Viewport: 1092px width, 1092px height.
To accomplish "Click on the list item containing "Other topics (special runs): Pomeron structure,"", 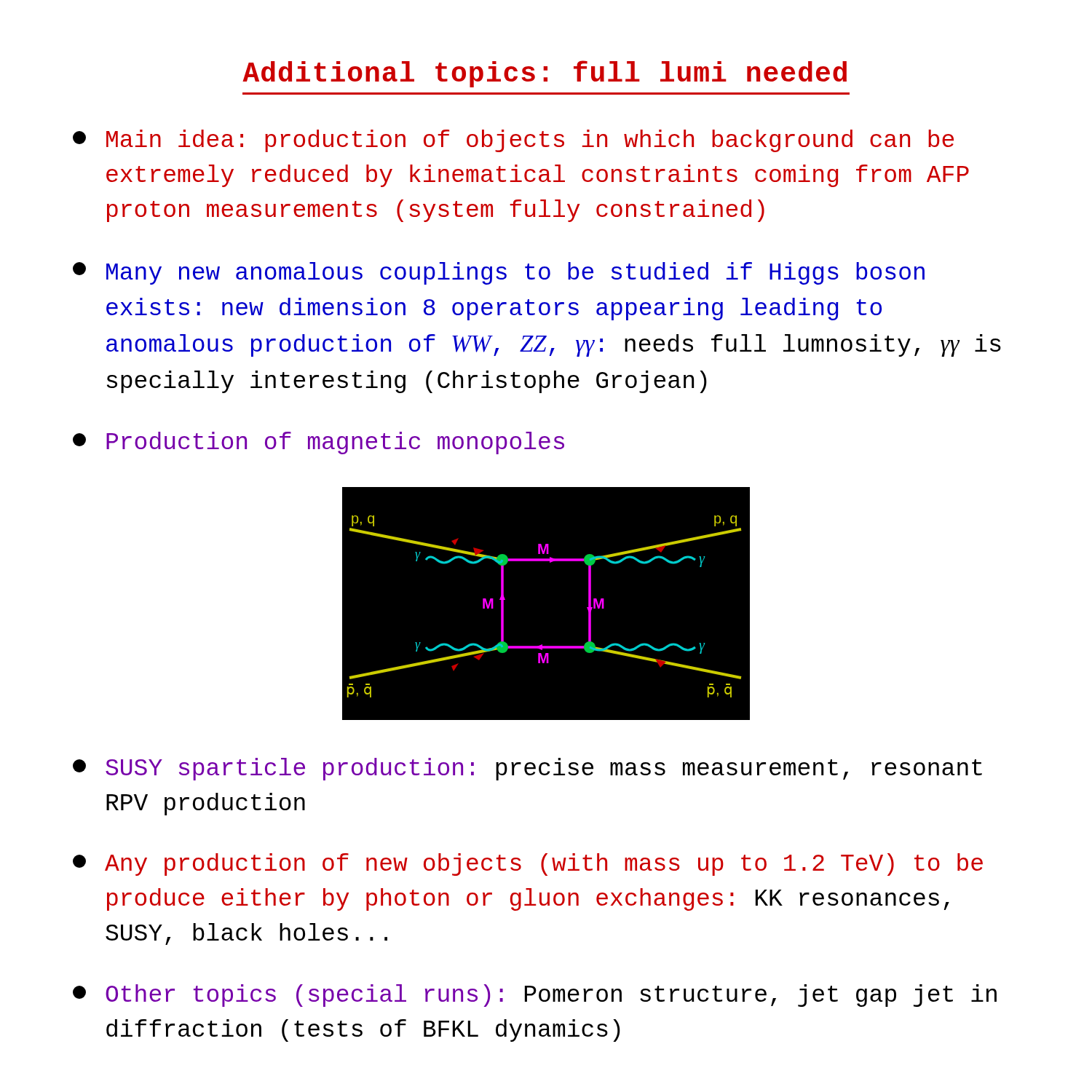I will [546, 1013].
